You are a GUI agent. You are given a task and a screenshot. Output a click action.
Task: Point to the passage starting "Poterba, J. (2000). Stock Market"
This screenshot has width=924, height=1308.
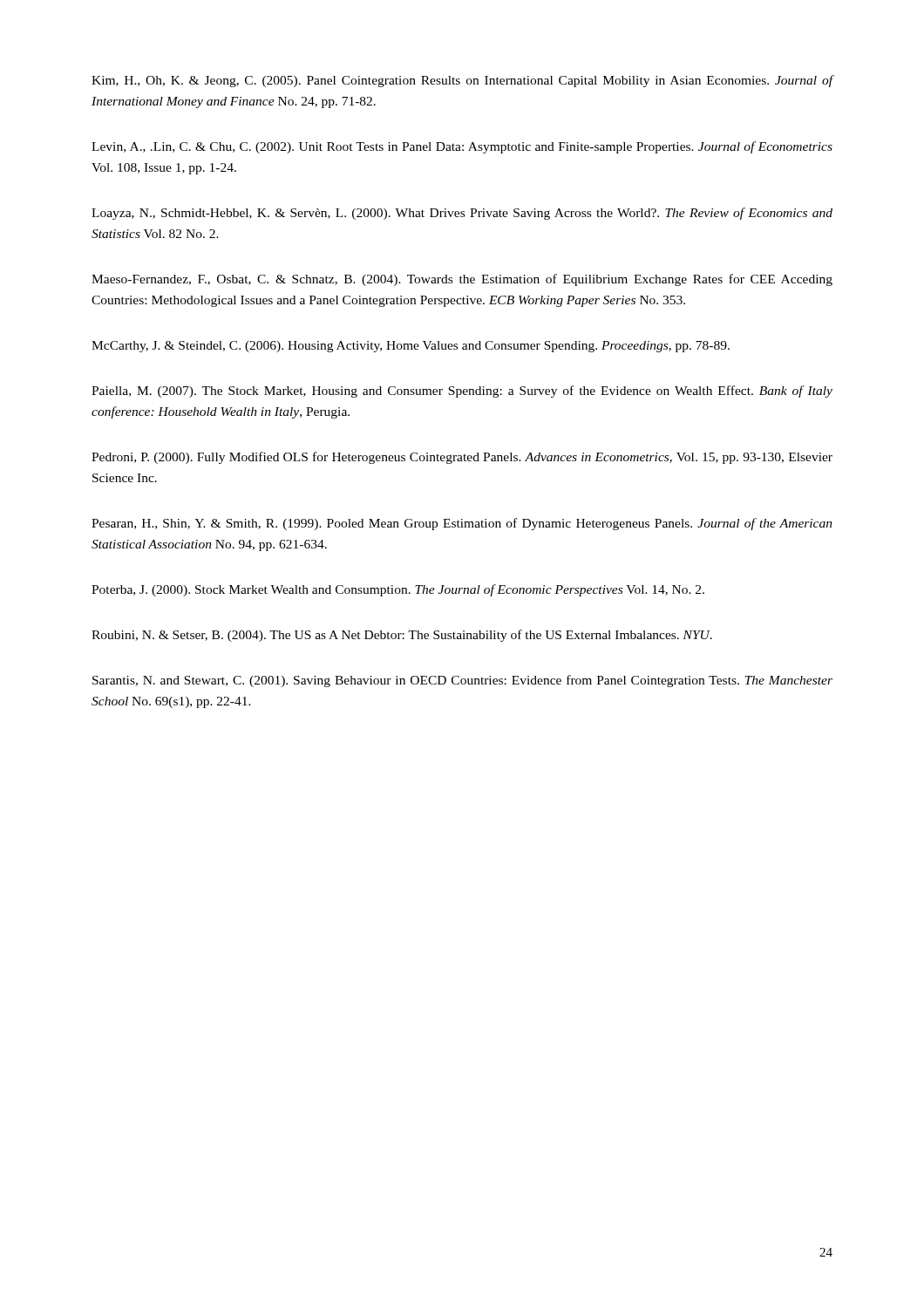click(x=398, y=589)
